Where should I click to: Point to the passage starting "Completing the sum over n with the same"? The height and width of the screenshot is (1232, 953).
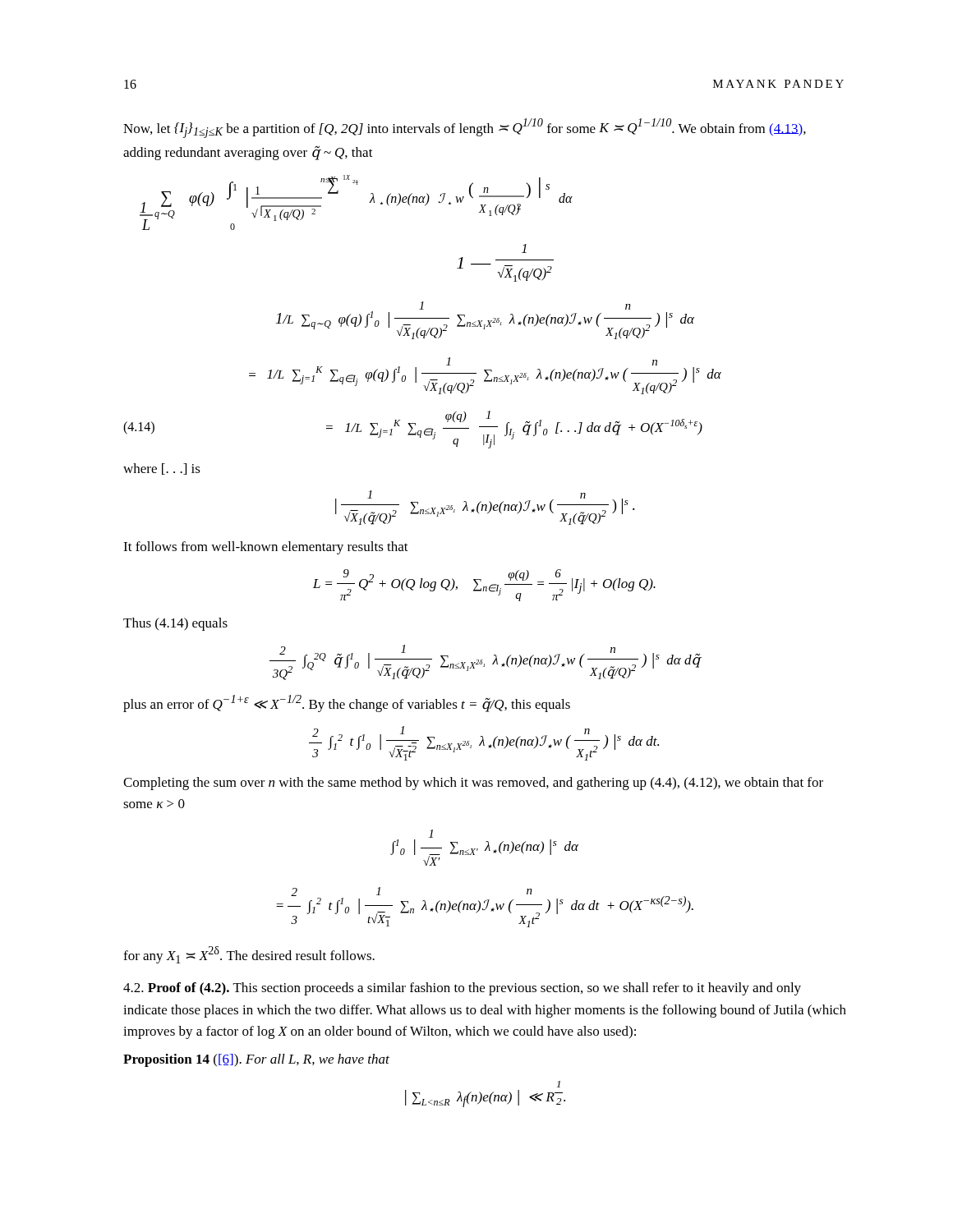pos(473,793)
